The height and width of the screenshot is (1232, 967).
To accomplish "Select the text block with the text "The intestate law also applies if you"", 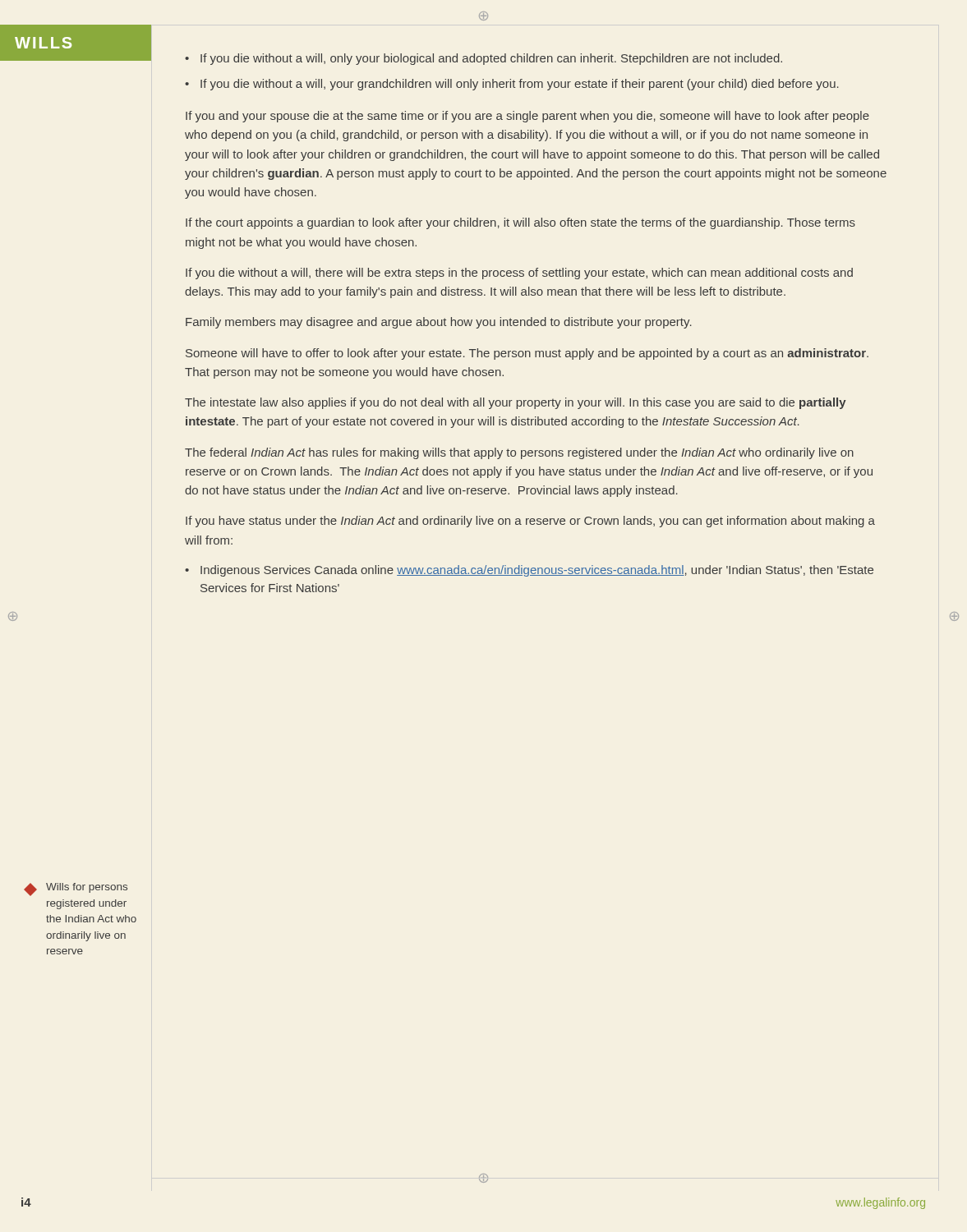I will (x=515, y=412).
